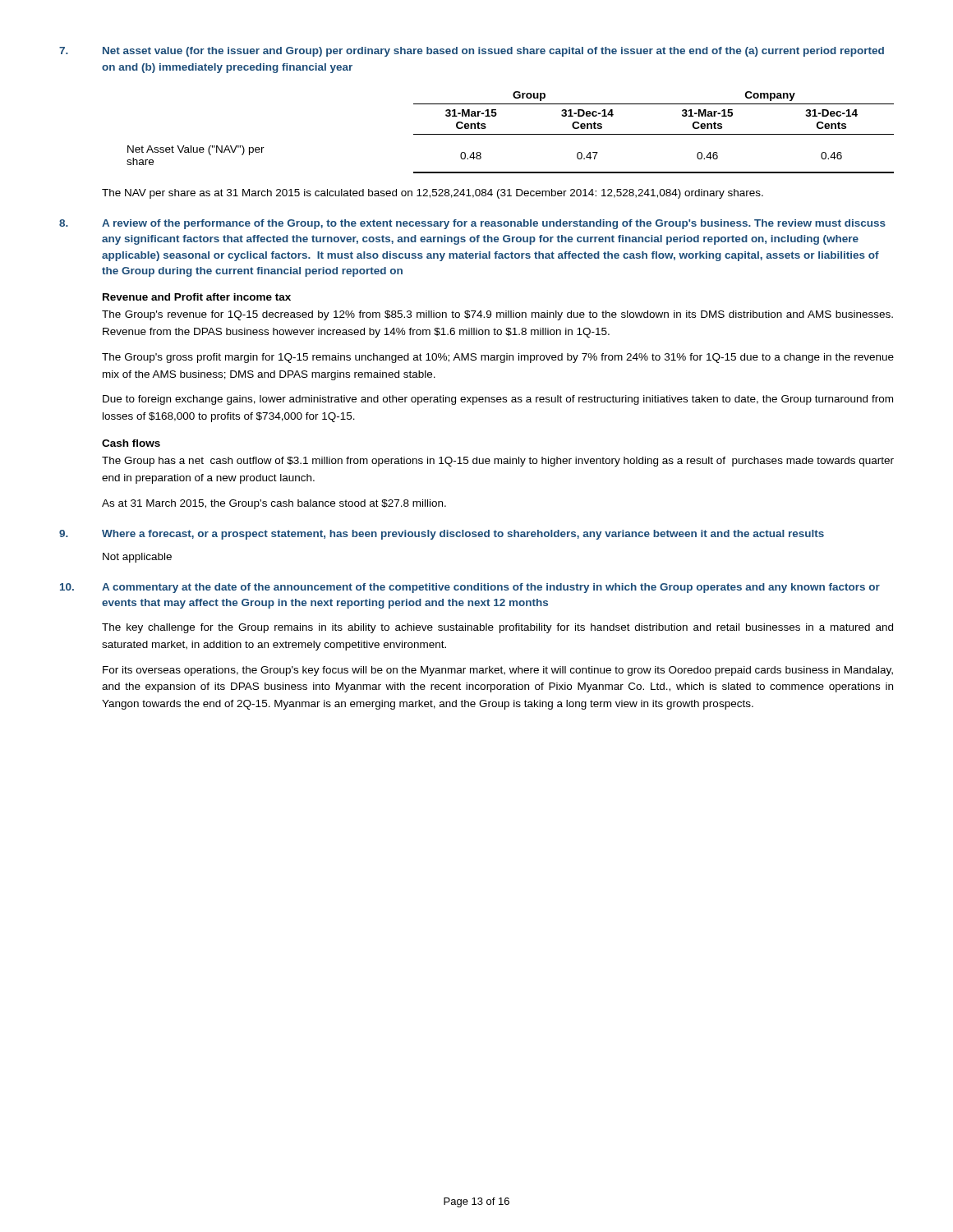Locate the element starting "The Group's gross profit"

coord(498,365)
